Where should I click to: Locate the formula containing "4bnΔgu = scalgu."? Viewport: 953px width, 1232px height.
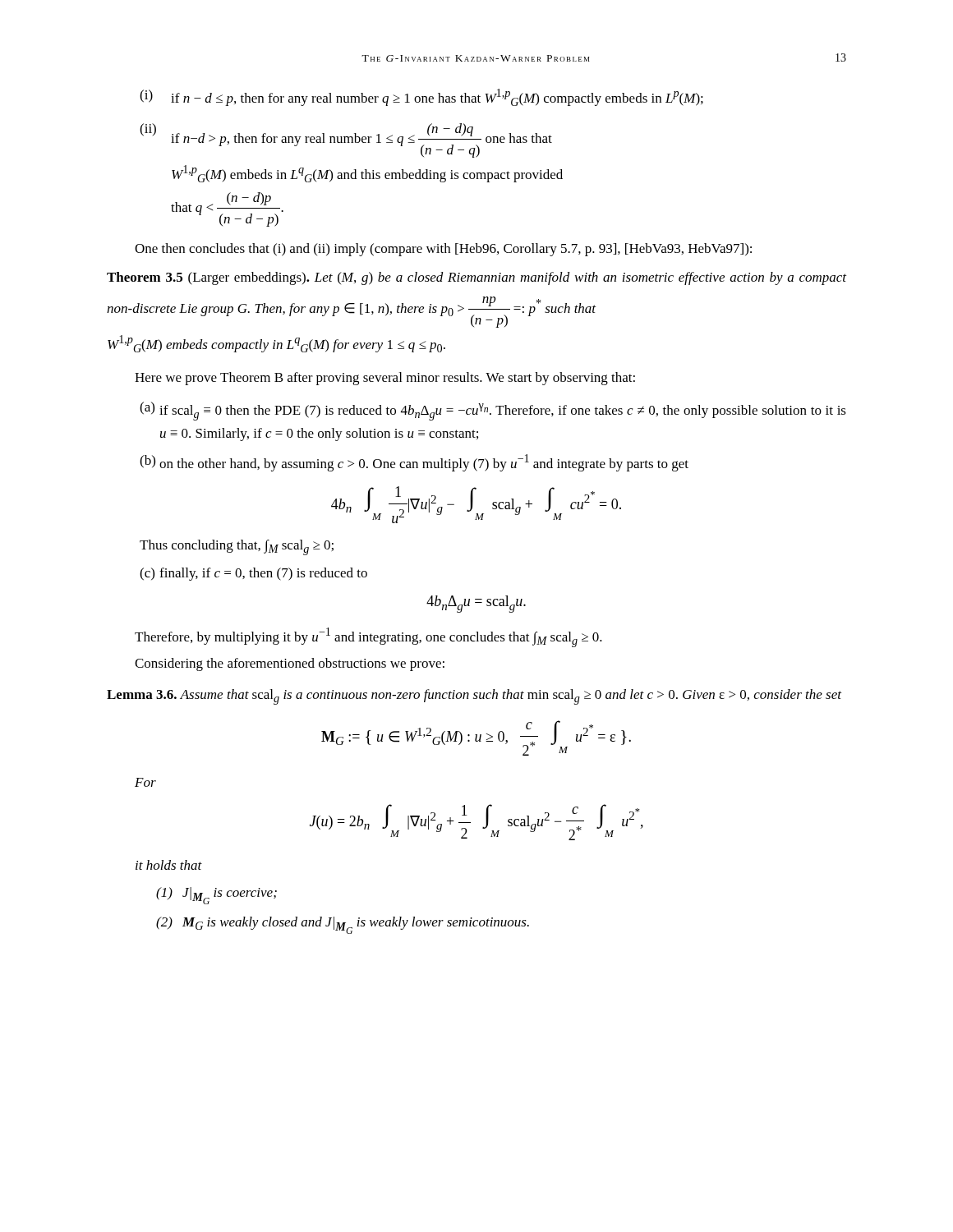coord(476,603)
